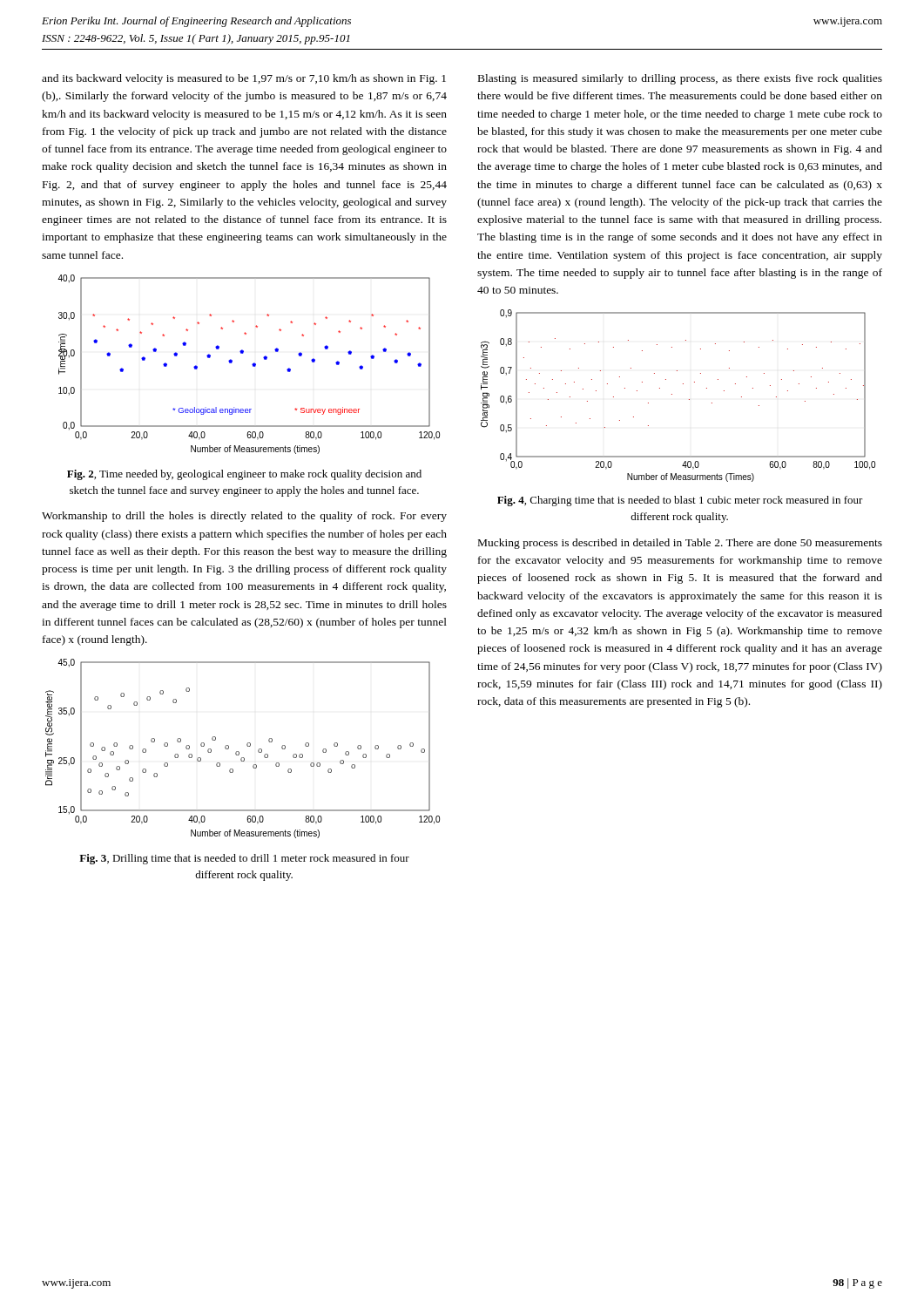Find the caption on this page that starts "Fig. 2, Time needed by, geological engineer to"
This screenshot has height=1307, width=924.
click(x=244, y=482)
